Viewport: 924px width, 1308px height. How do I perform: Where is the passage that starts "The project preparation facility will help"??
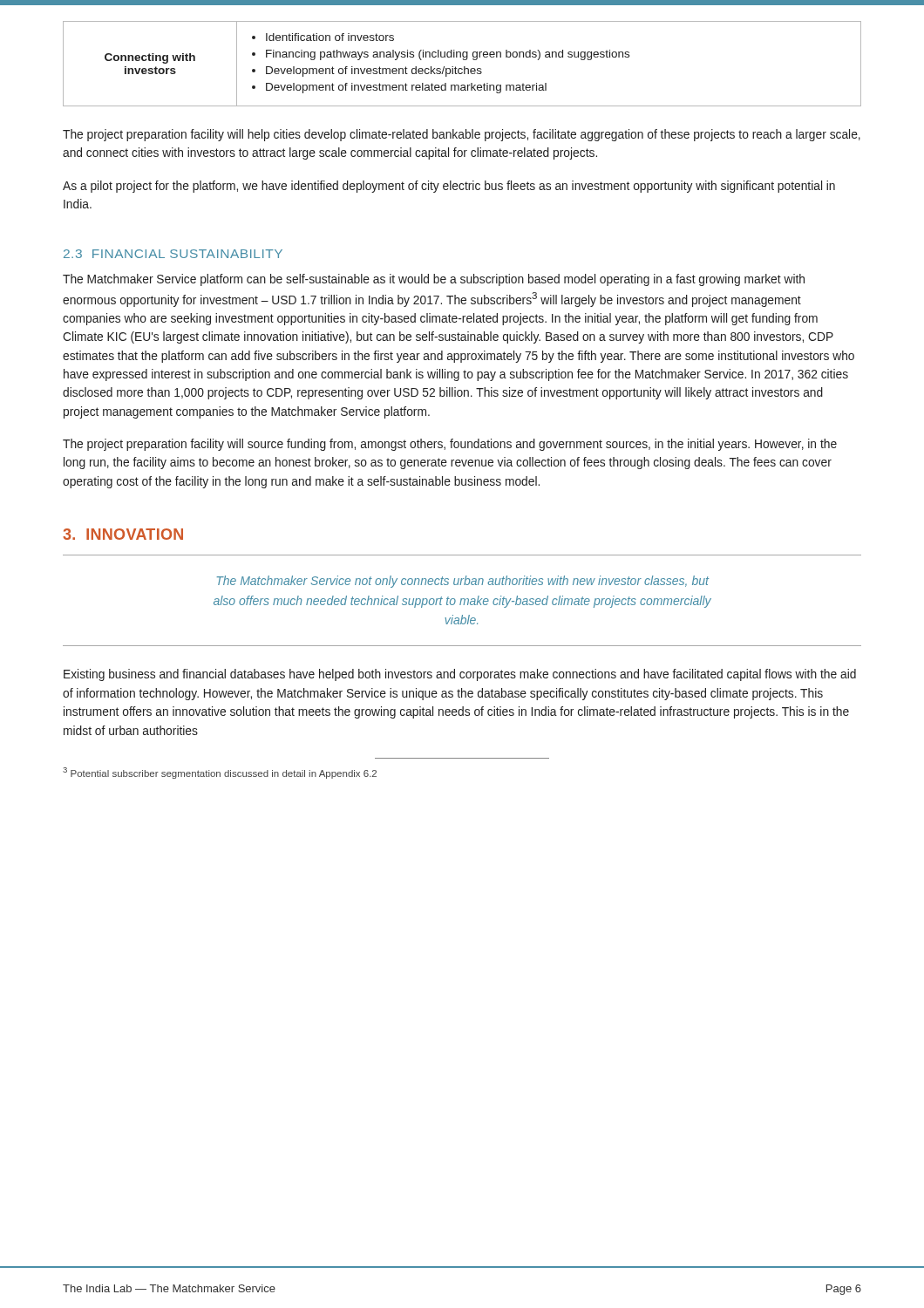point(462,144)
